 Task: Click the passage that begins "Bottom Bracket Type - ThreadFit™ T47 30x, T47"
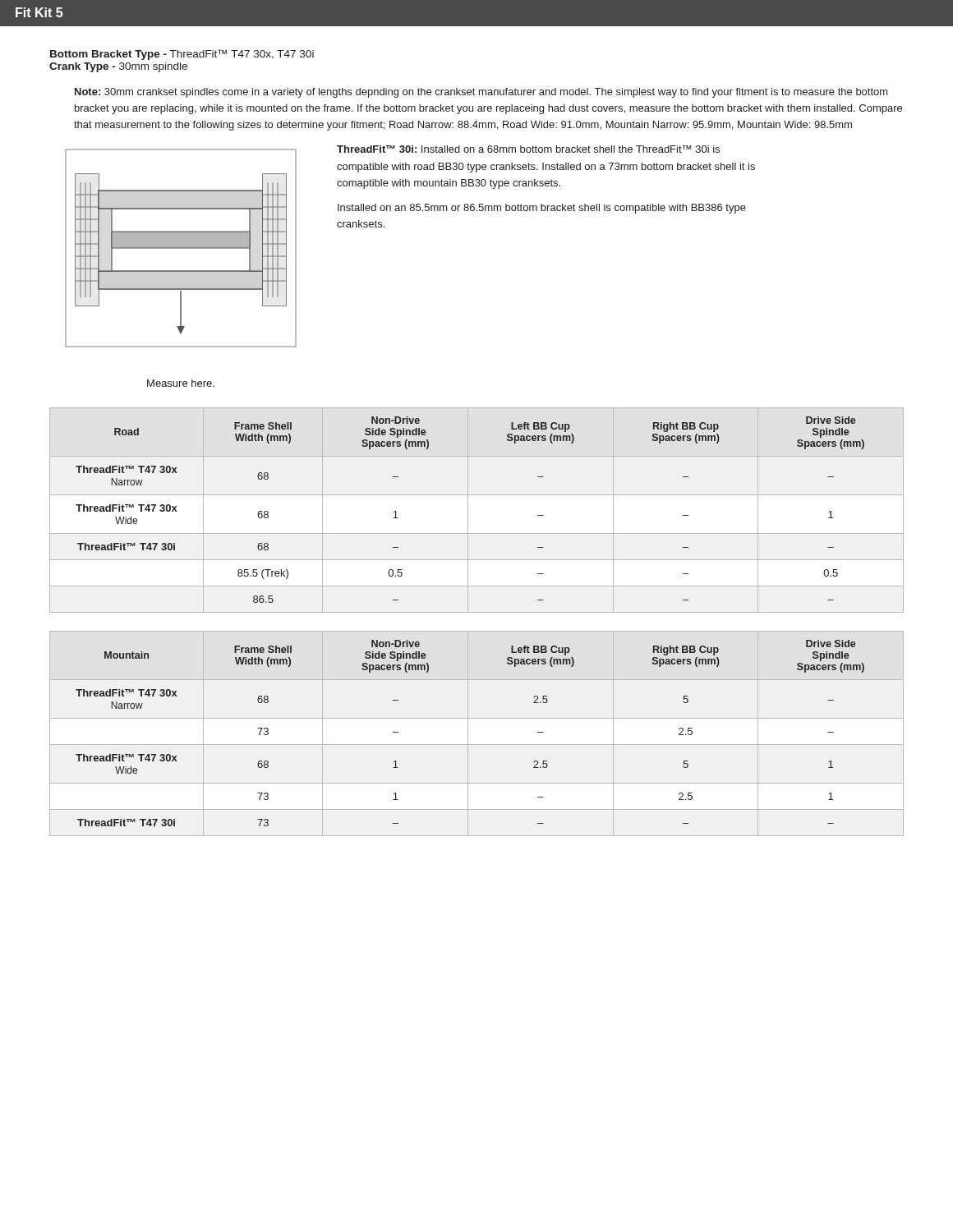[182, 60]
